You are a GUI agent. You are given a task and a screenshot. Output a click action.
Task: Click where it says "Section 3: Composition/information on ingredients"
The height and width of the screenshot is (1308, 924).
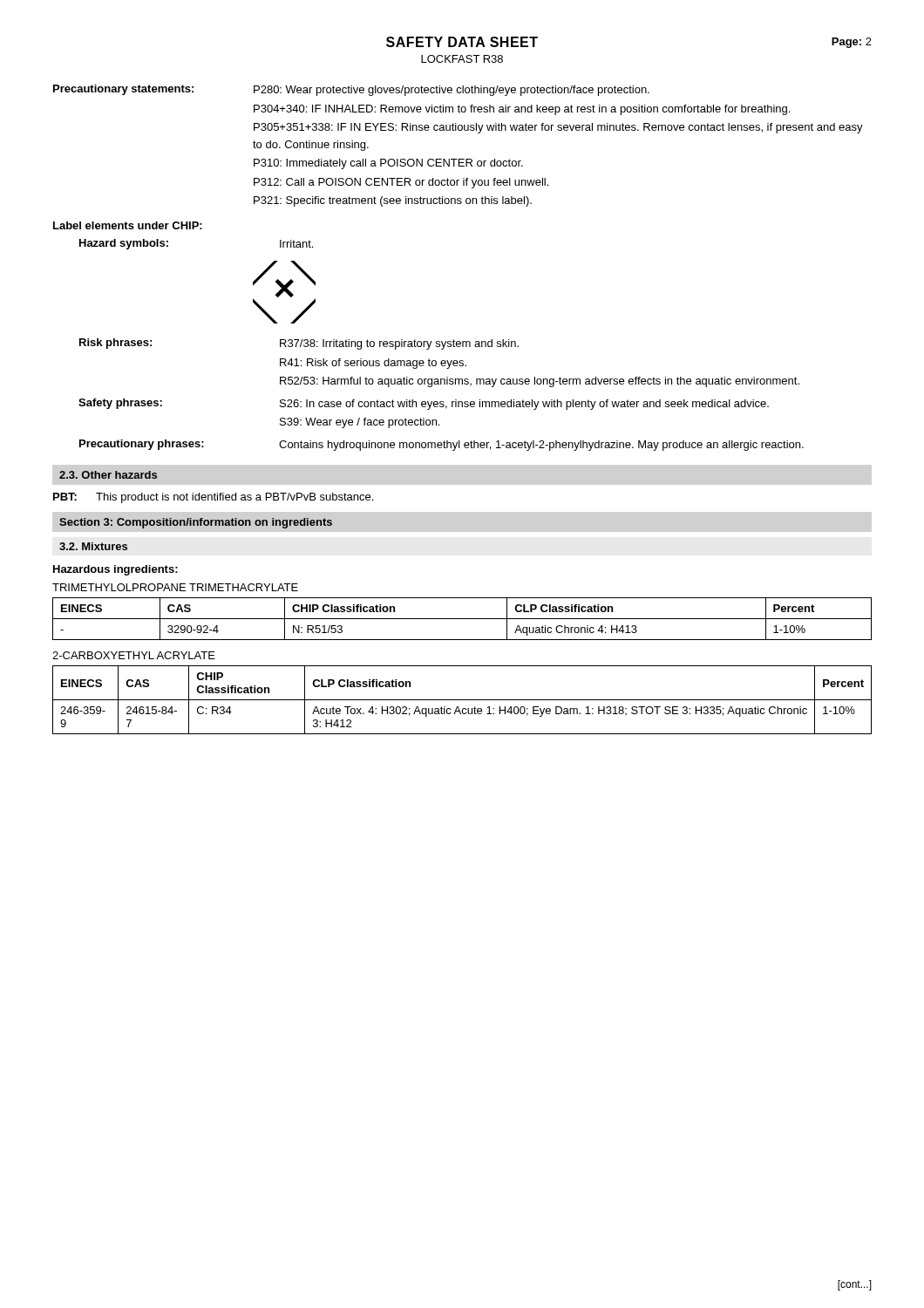pos(196,522)
